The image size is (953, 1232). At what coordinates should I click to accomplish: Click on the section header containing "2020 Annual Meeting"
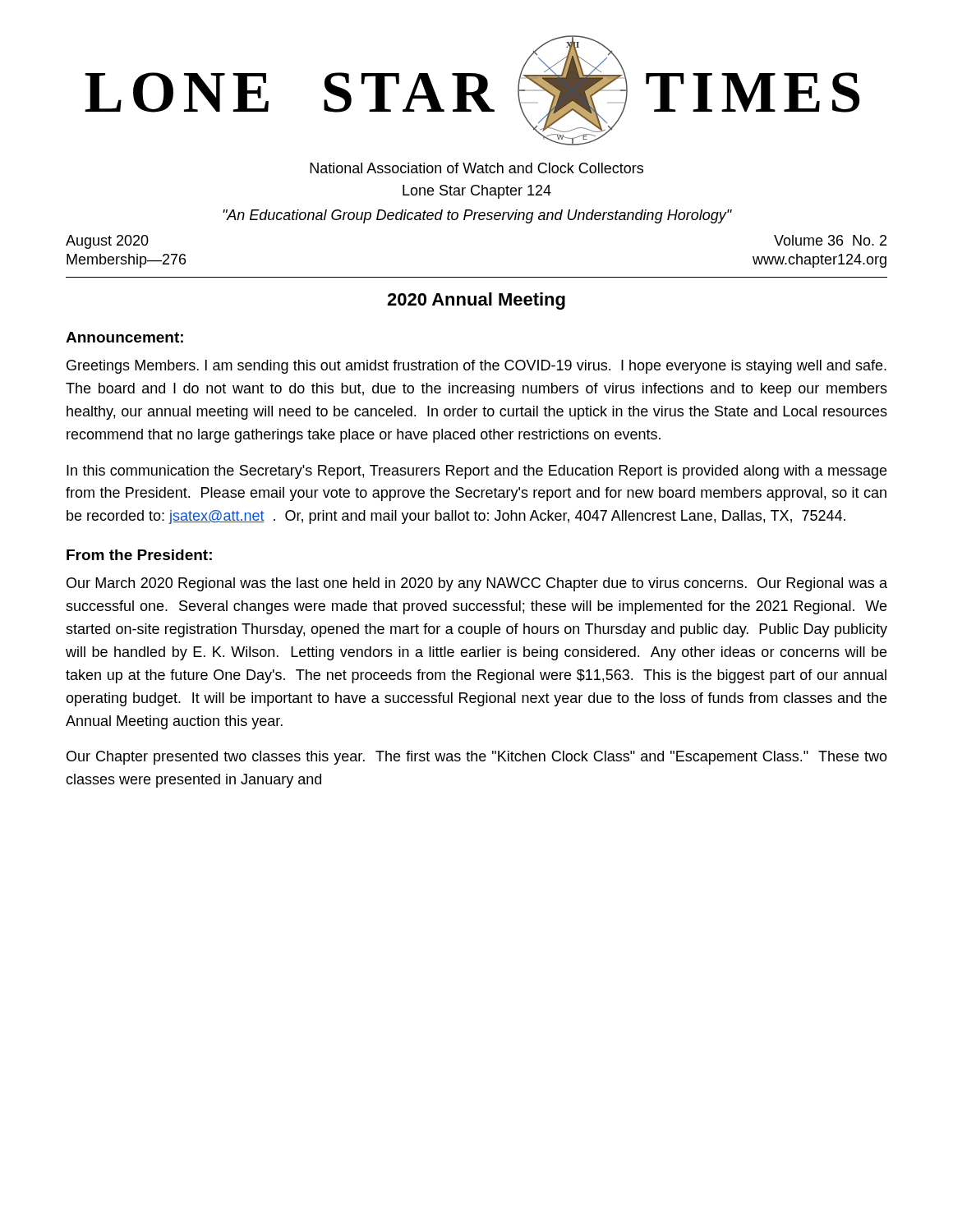click(x=476, y=299)
